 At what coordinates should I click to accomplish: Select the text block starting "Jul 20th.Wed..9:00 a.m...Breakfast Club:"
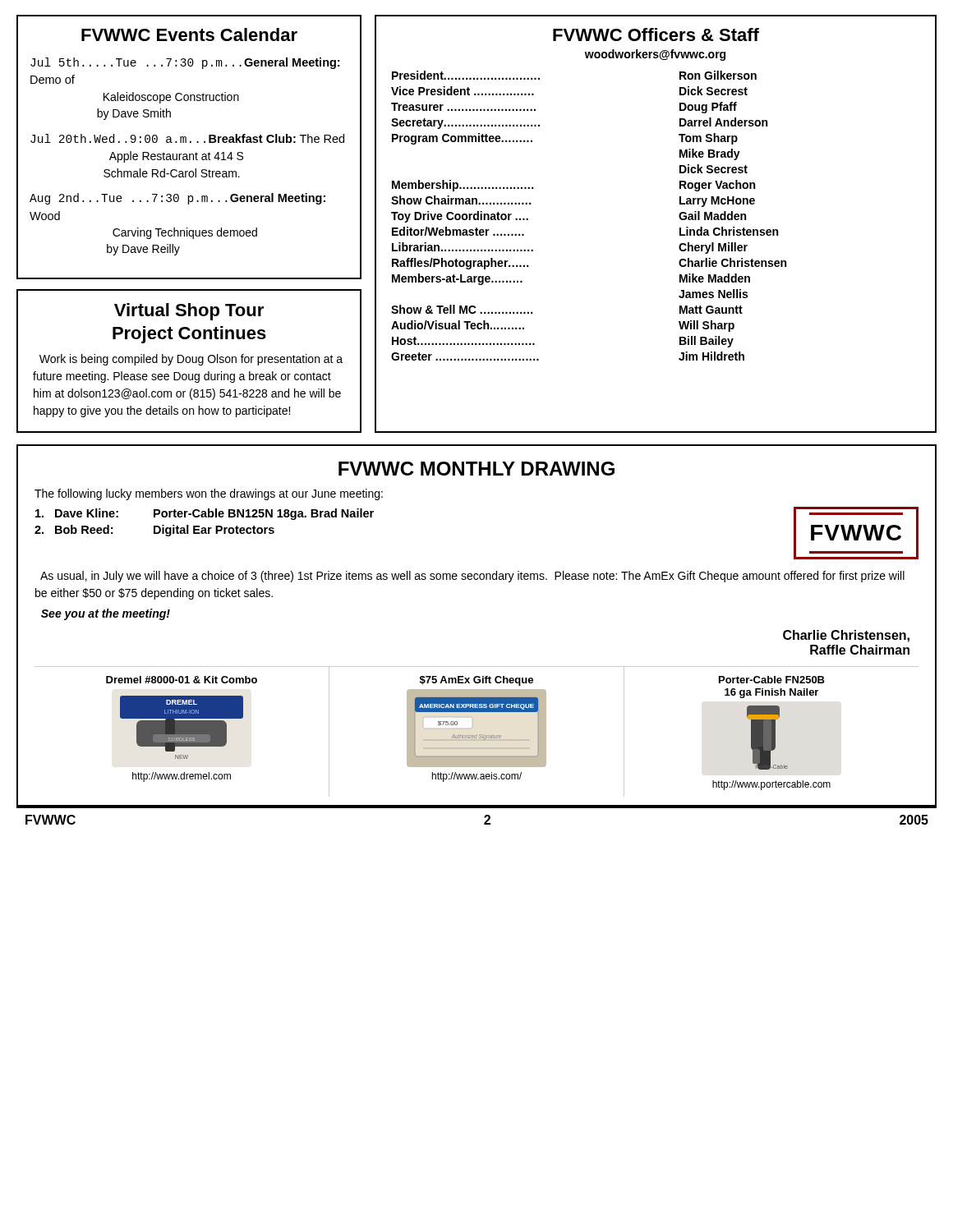pyautogui.click(x=187, y=156)
